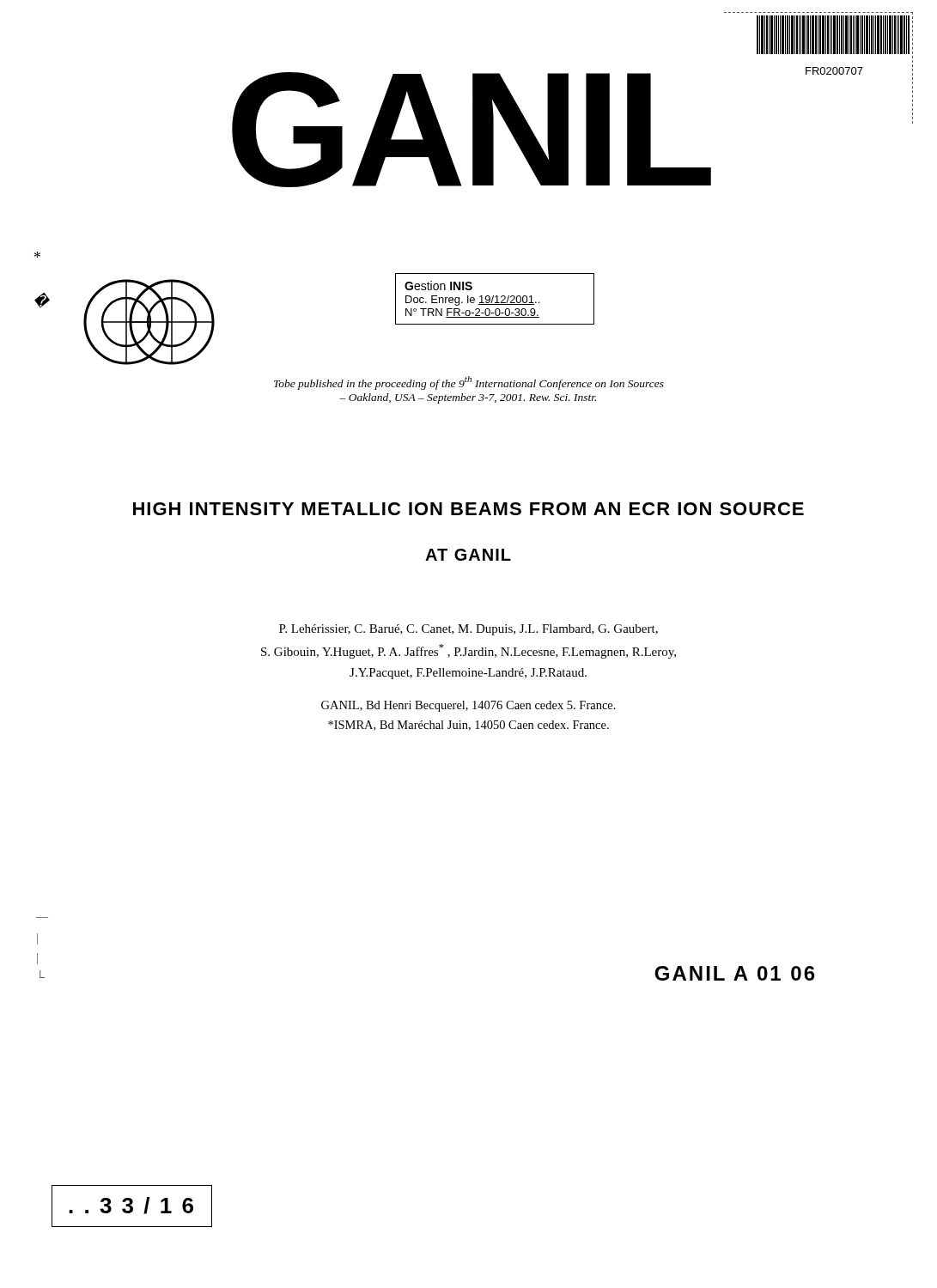Find the table
The height and width of the screenshot is (1288, 937).
[495, 299]
